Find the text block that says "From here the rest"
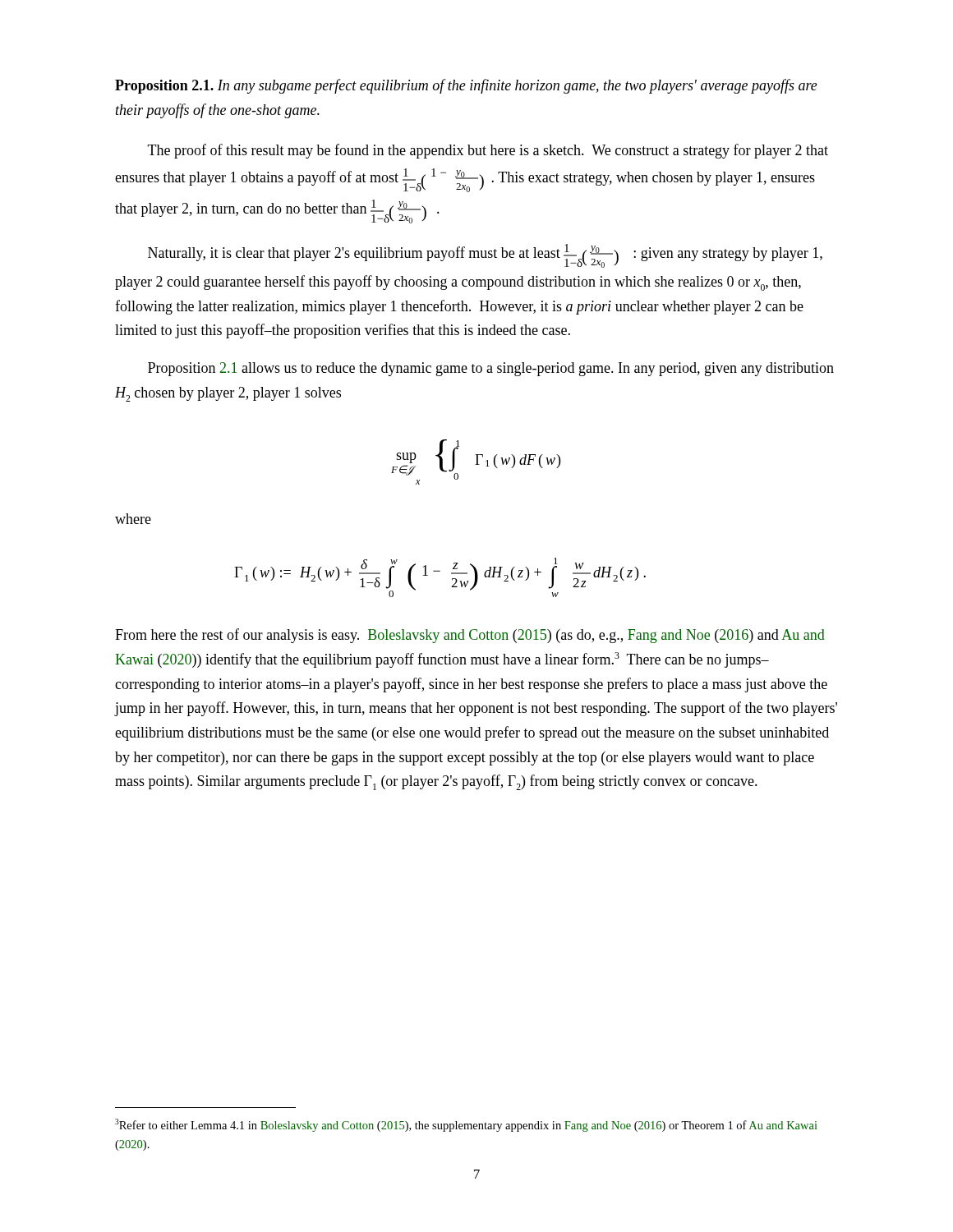The image size is (953, 1232). [x=476, y=710]
